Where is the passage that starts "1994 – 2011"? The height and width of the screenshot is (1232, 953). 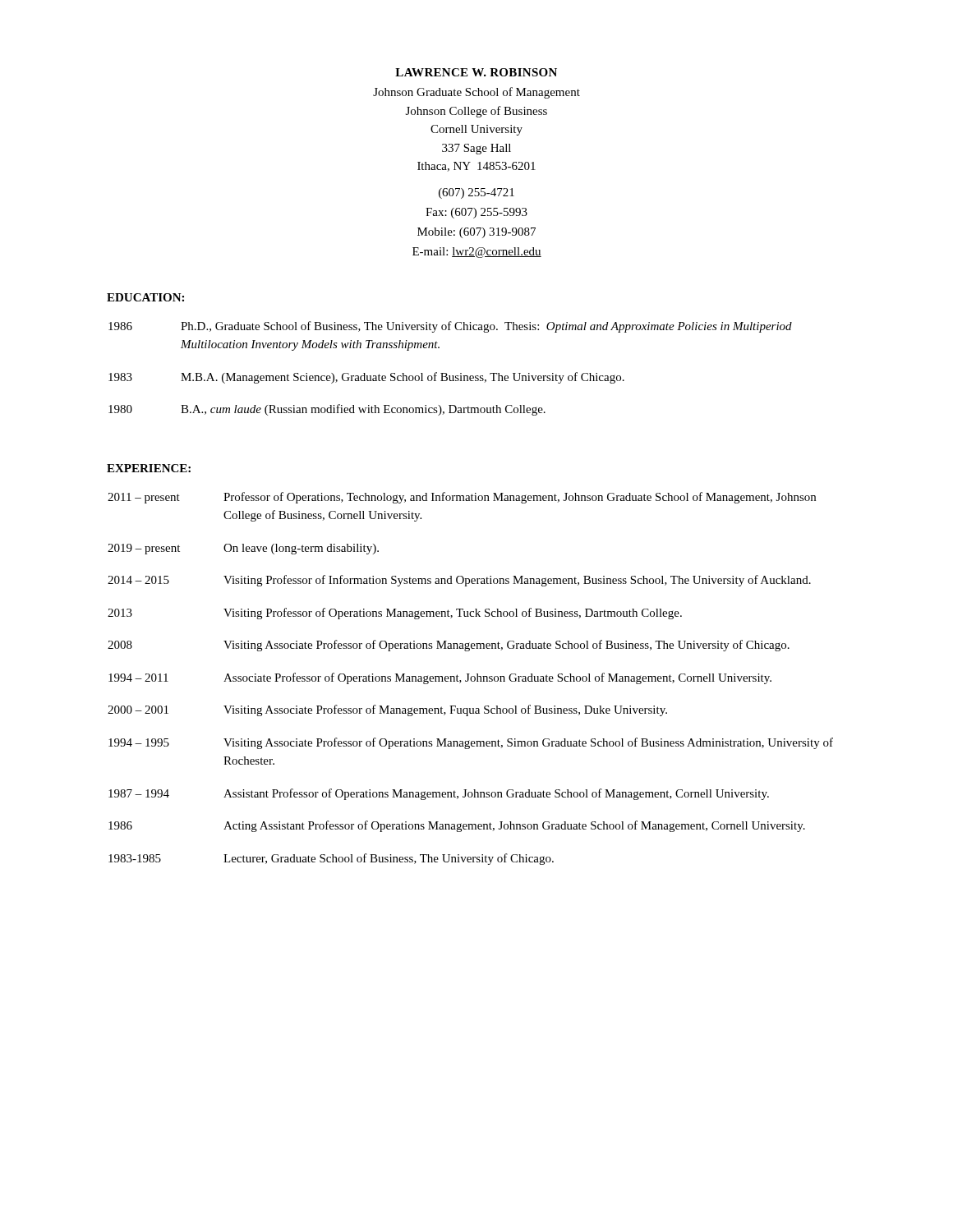point(476,684)
